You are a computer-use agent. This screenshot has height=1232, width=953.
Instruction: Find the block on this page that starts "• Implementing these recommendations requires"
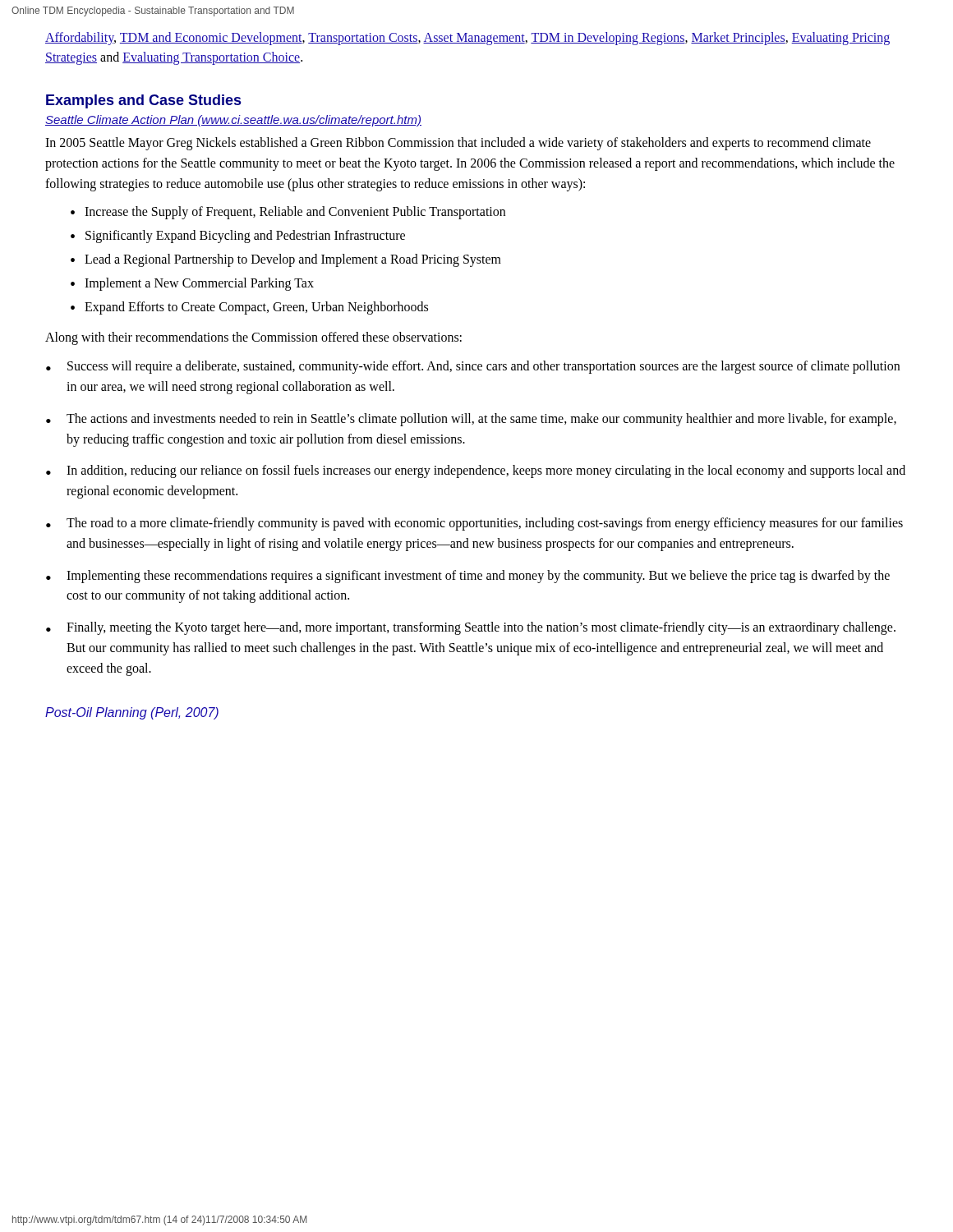point(476,586)
